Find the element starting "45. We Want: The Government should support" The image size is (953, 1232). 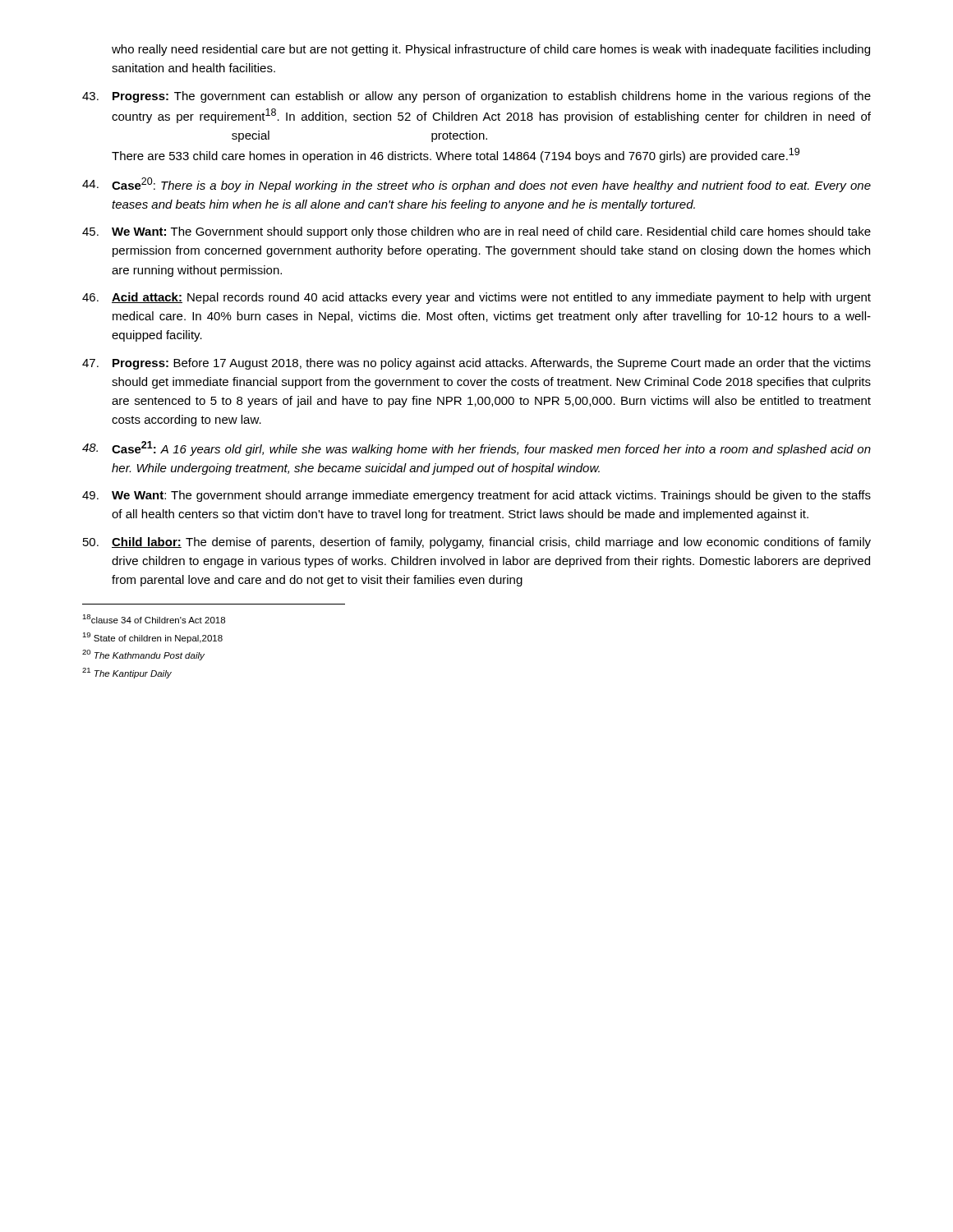476,250
